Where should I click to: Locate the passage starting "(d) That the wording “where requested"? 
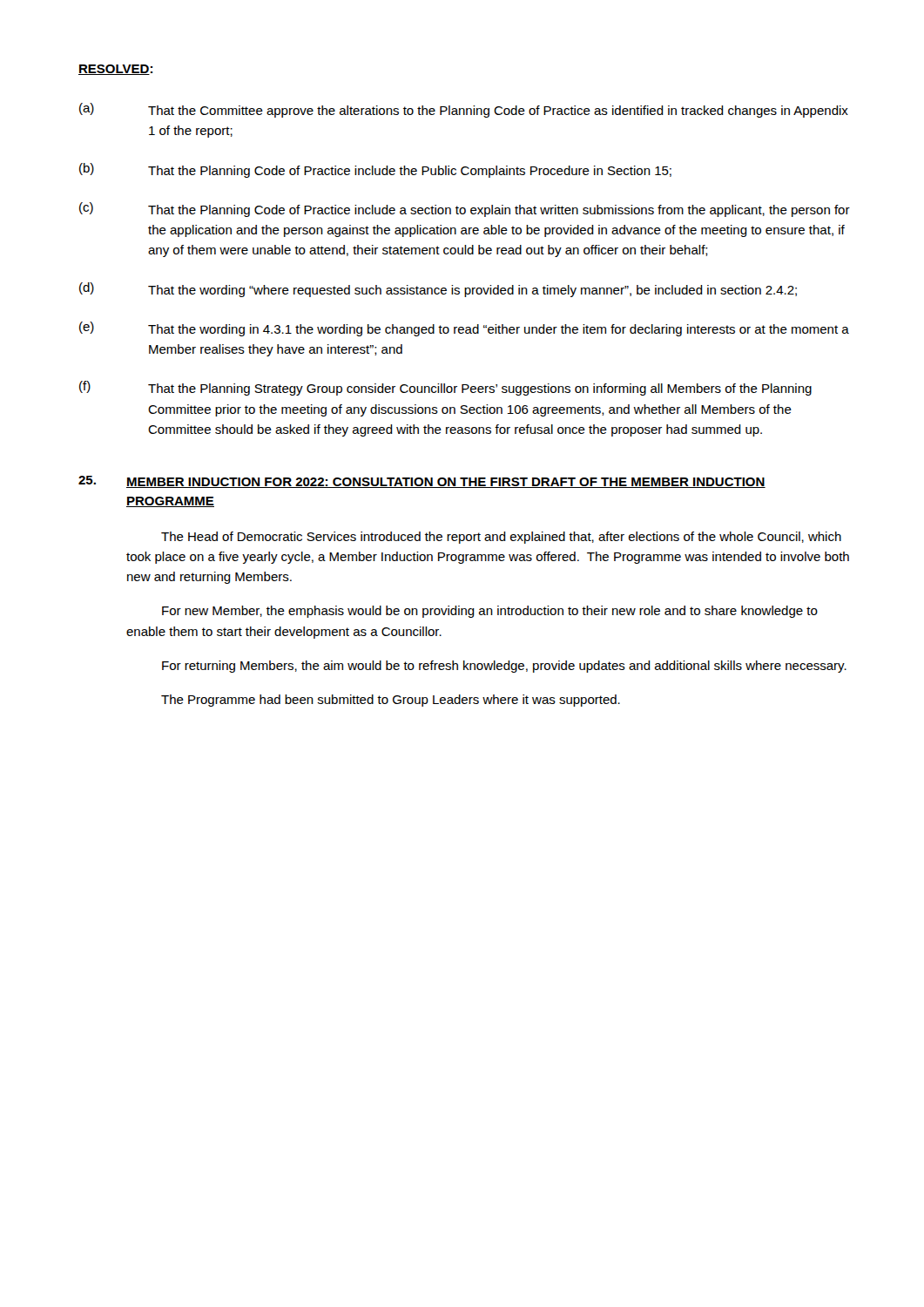click(466, 289)
